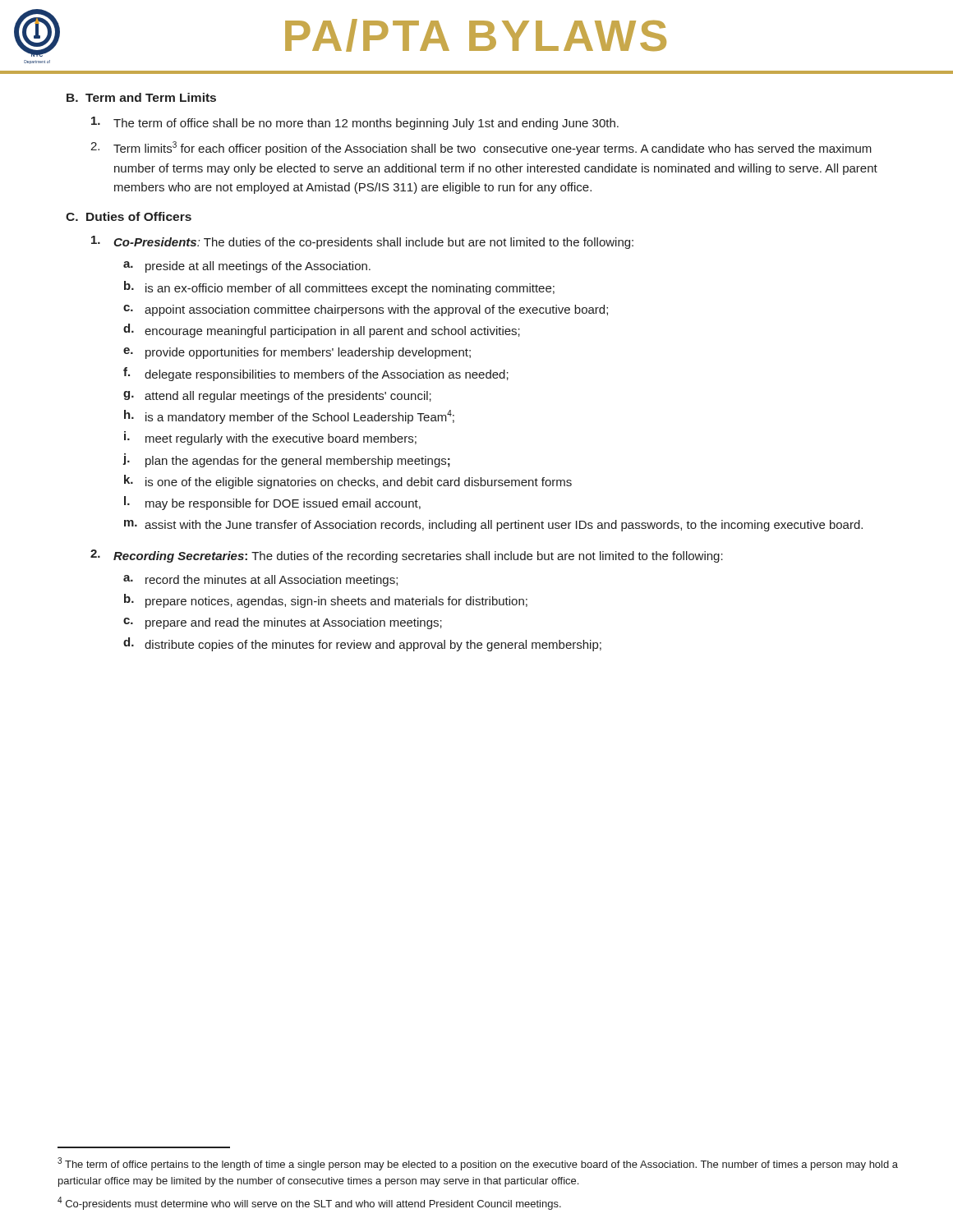The image size is (953, 1232).
Task: Locate the text "C. Duties of Officers"
Action: click(129, 216)
